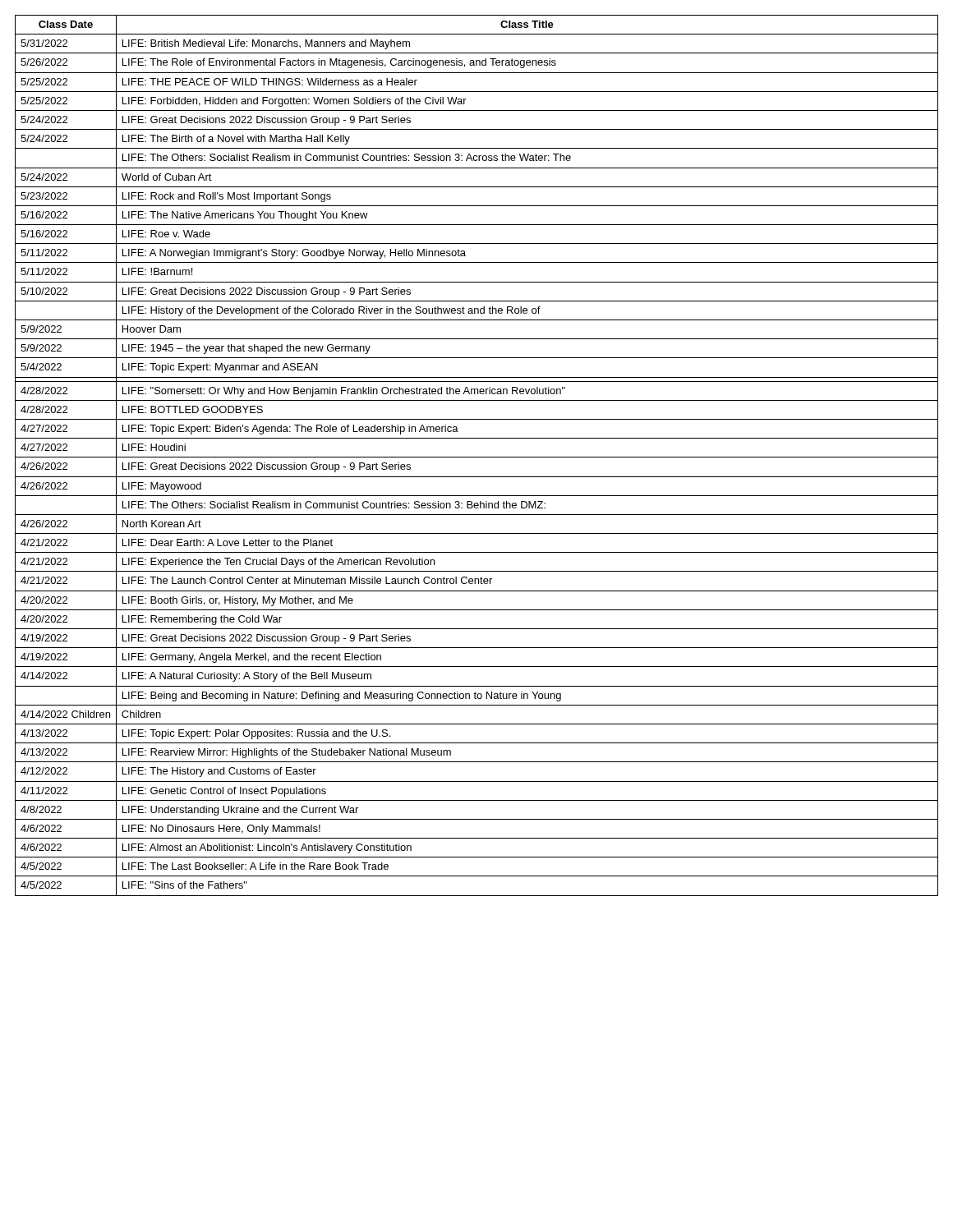Click on the table containing "North Korean Art"
This screenshot has height=1232, width=953.
coord(476,455)
